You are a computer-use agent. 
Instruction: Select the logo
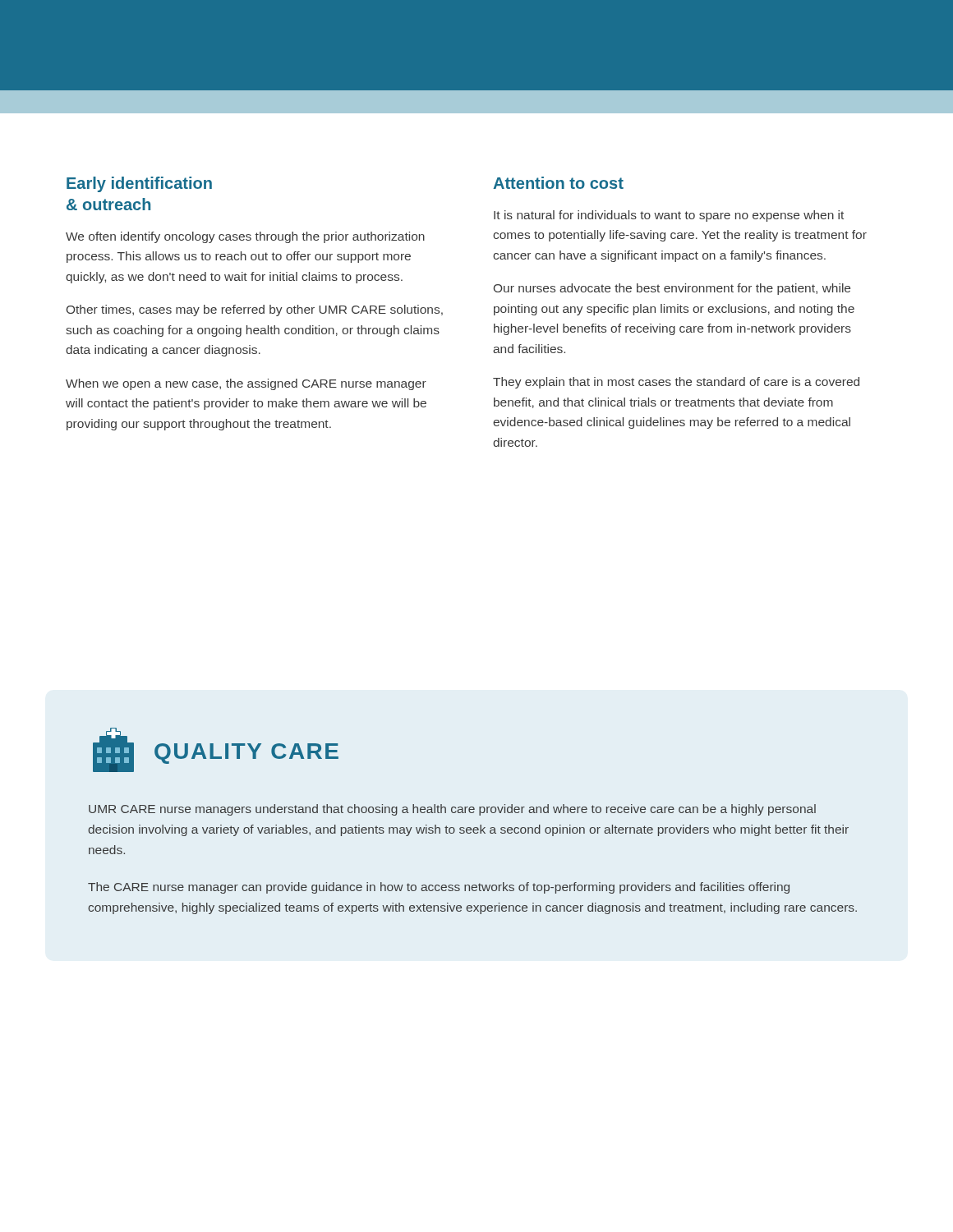point(113,752)
